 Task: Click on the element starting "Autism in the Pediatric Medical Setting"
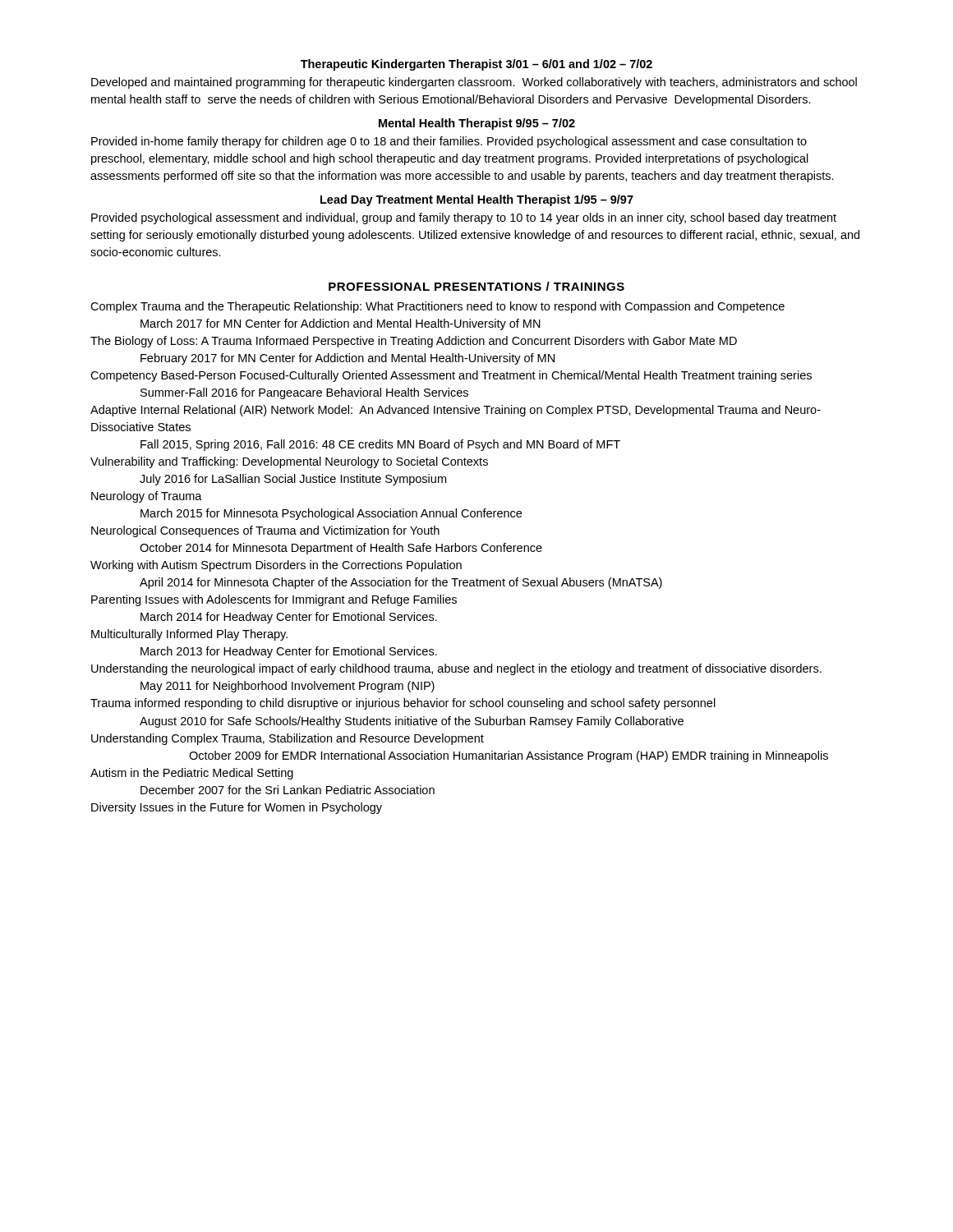(192, 773)
